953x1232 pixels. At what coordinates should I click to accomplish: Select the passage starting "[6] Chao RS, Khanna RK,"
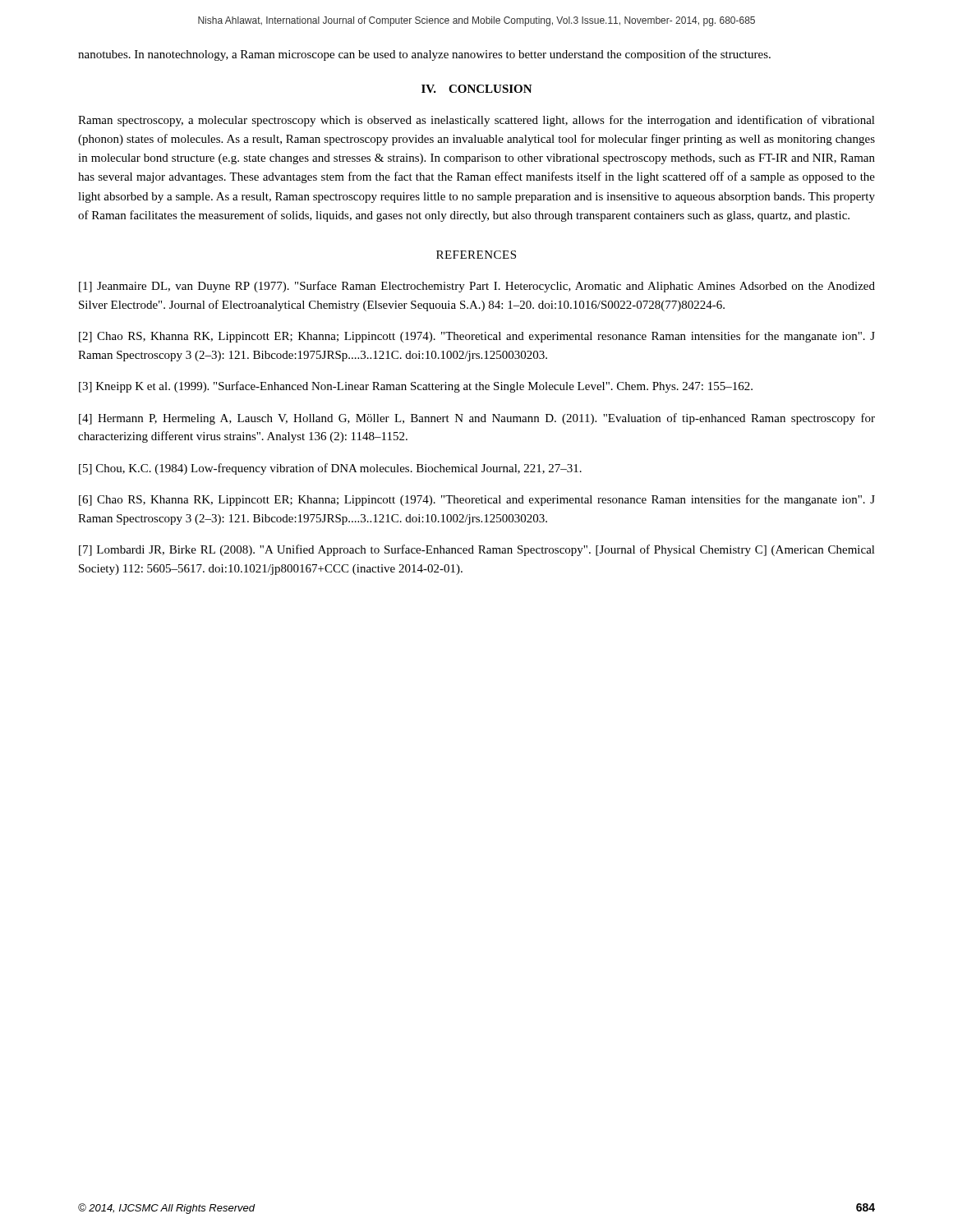[x=476, y=509]
